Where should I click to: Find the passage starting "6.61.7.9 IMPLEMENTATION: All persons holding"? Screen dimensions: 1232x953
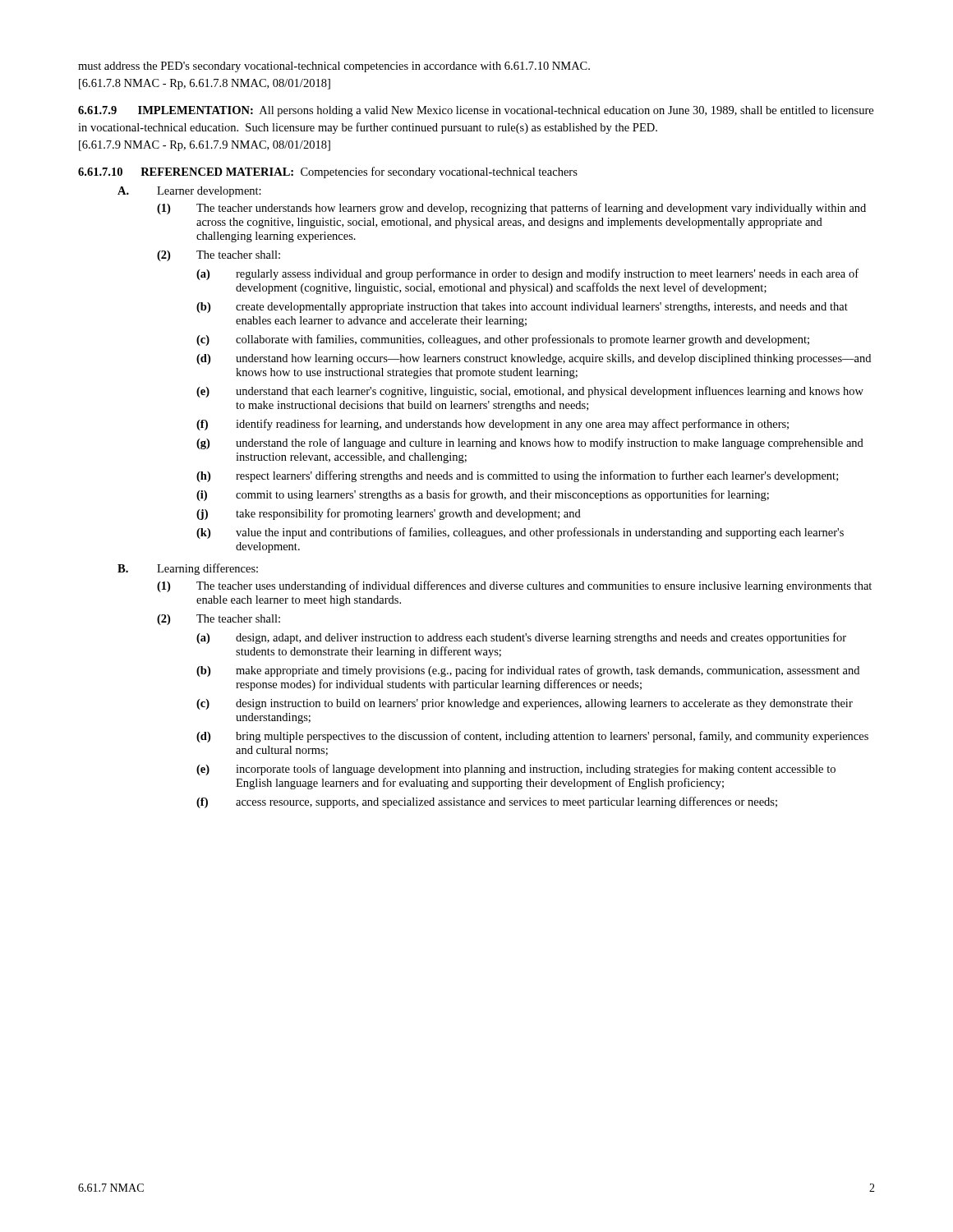pos(476,128)
